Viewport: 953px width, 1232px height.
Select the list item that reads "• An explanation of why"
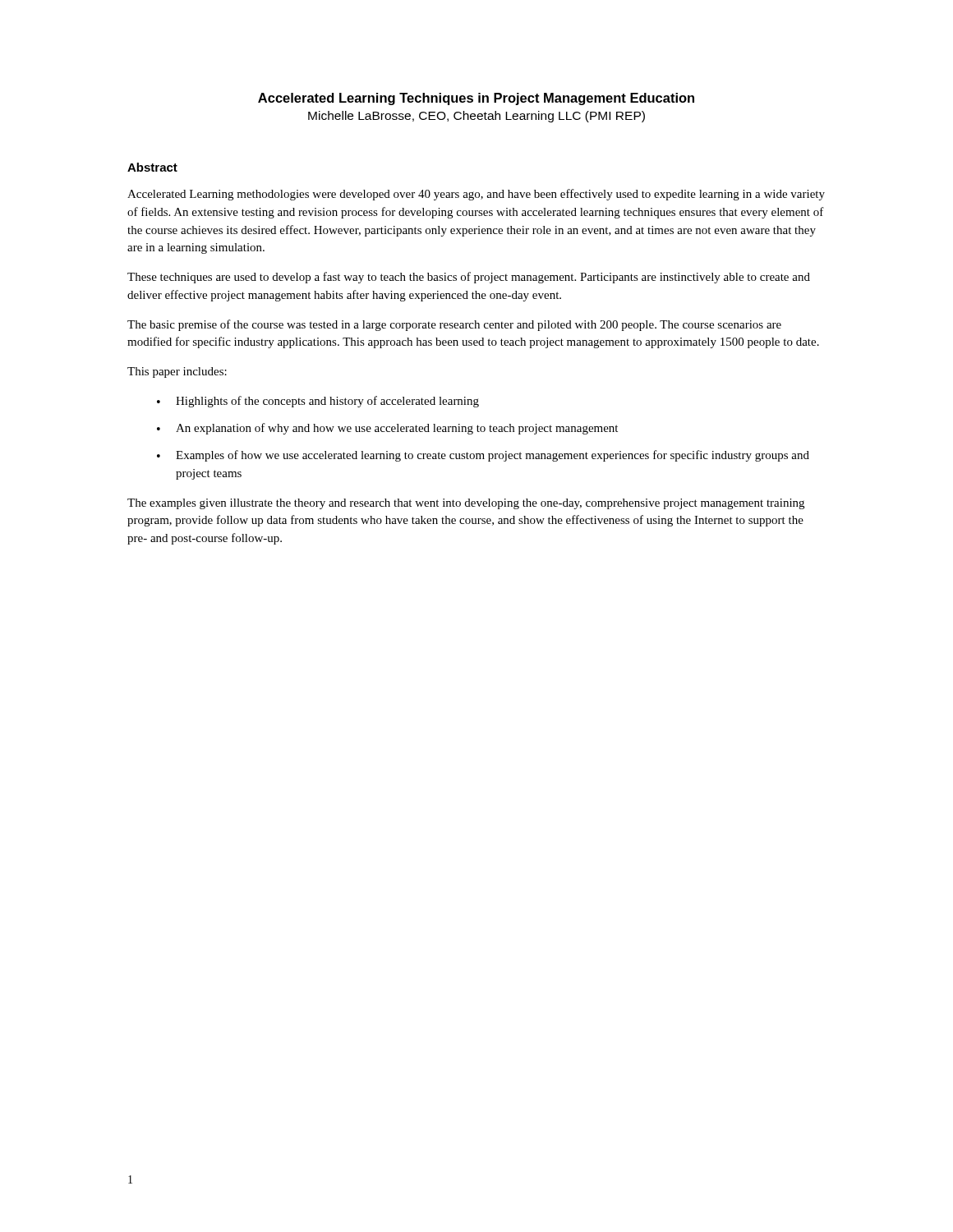click(x=387, y=429)
